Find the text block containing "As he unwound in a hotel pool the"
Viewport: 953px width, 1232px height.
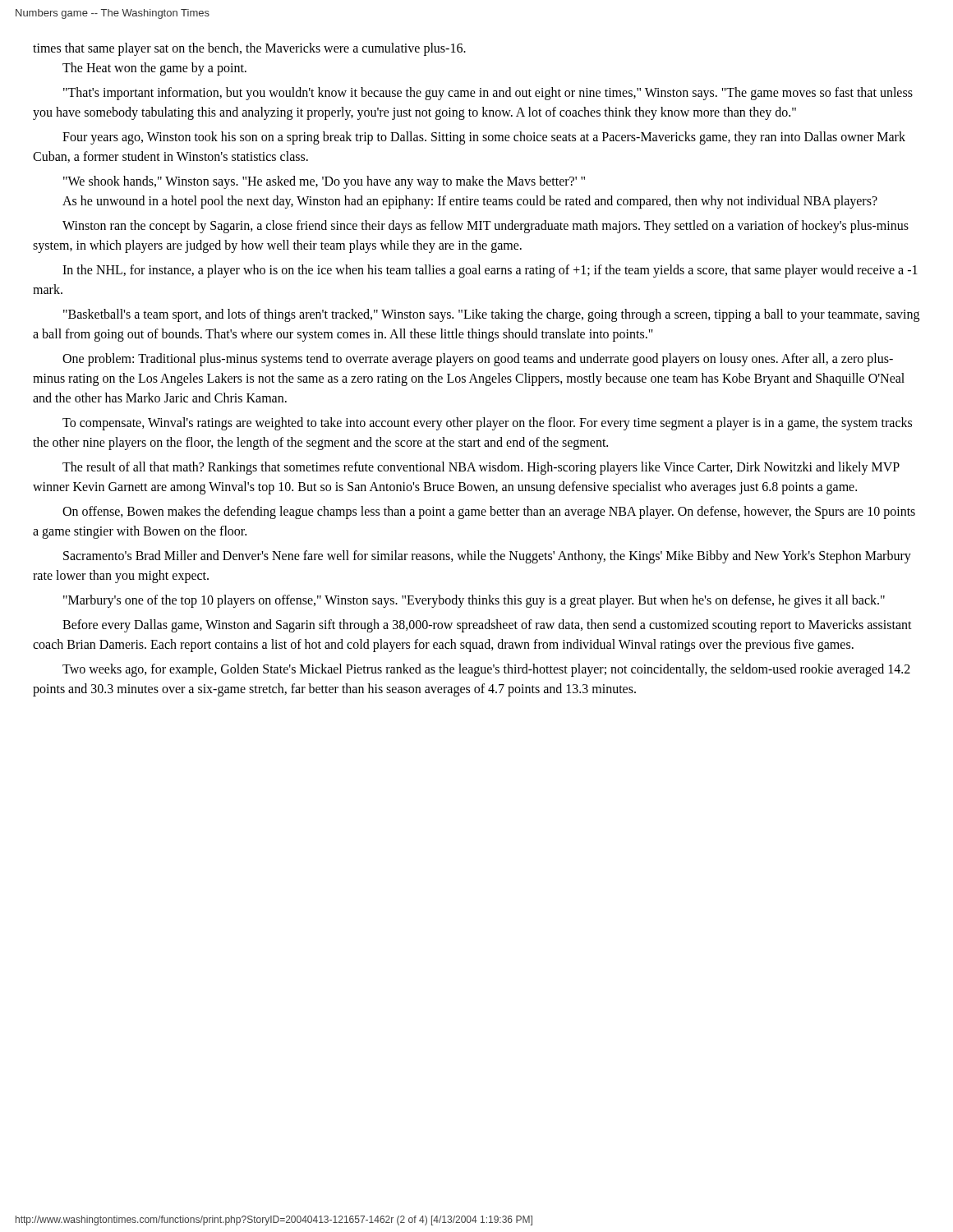[470, 201]
